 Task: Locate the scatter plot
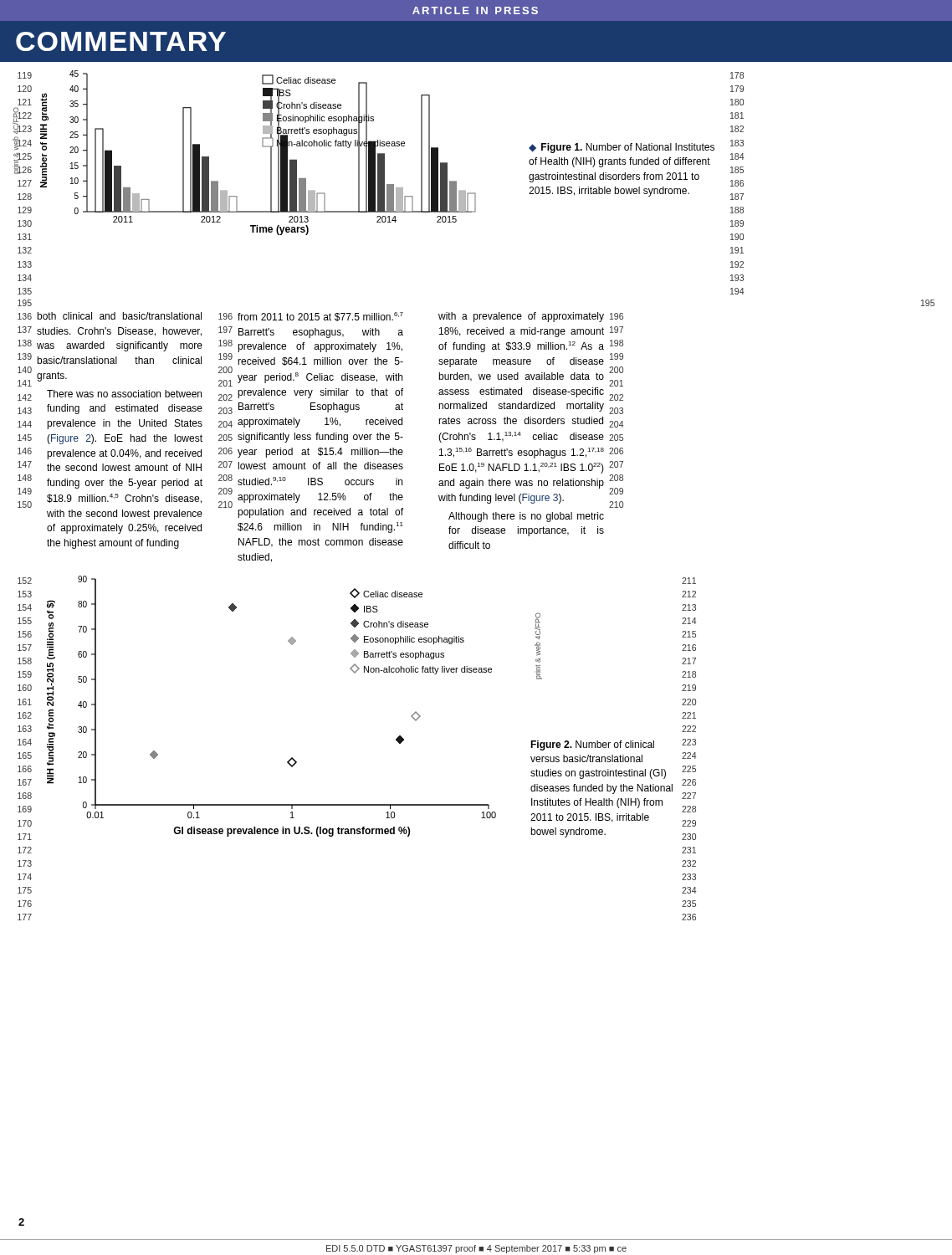(x=279, y=704)
